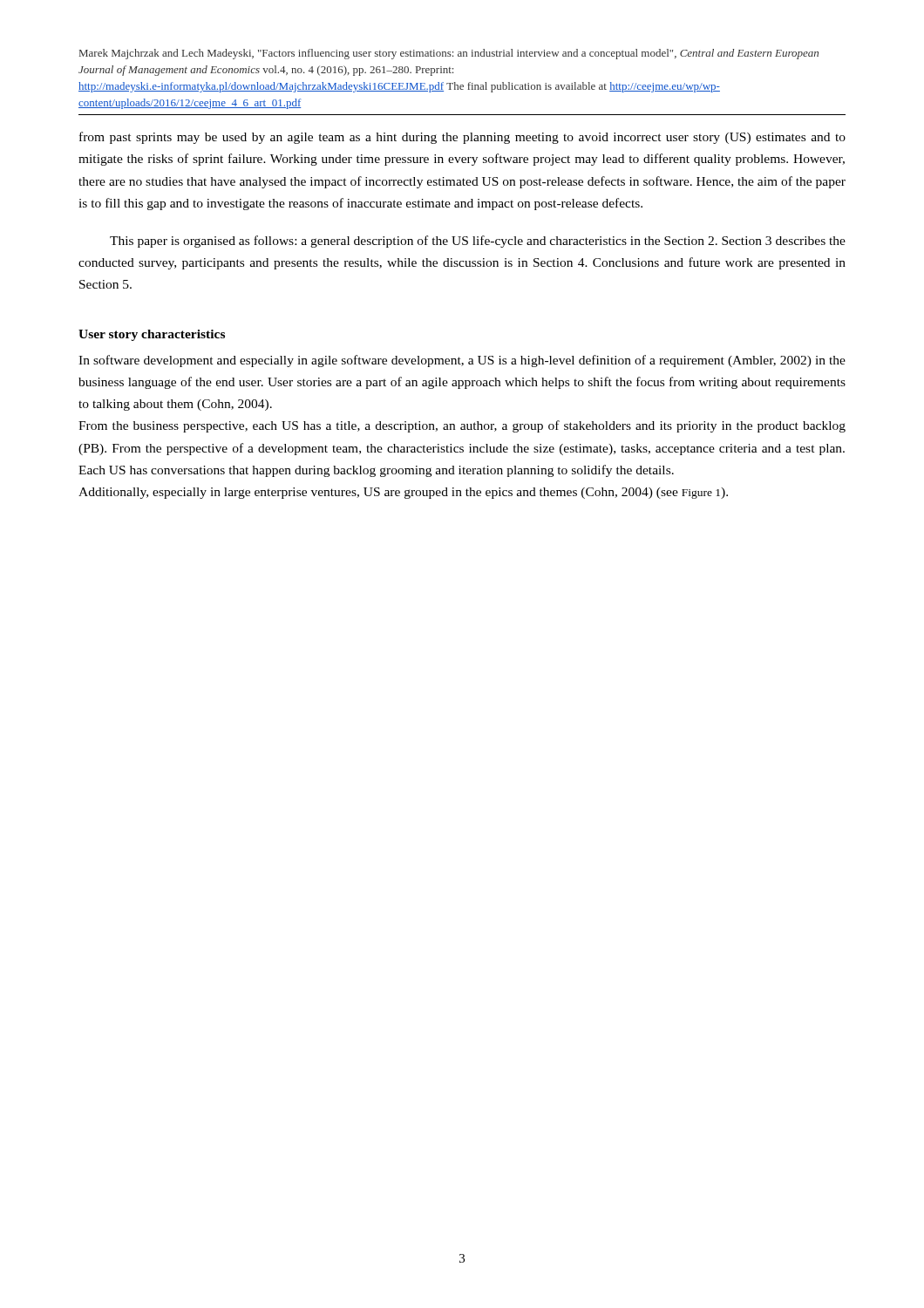Click on the text block that reads "This paper is organised as"

click(462, 262)
